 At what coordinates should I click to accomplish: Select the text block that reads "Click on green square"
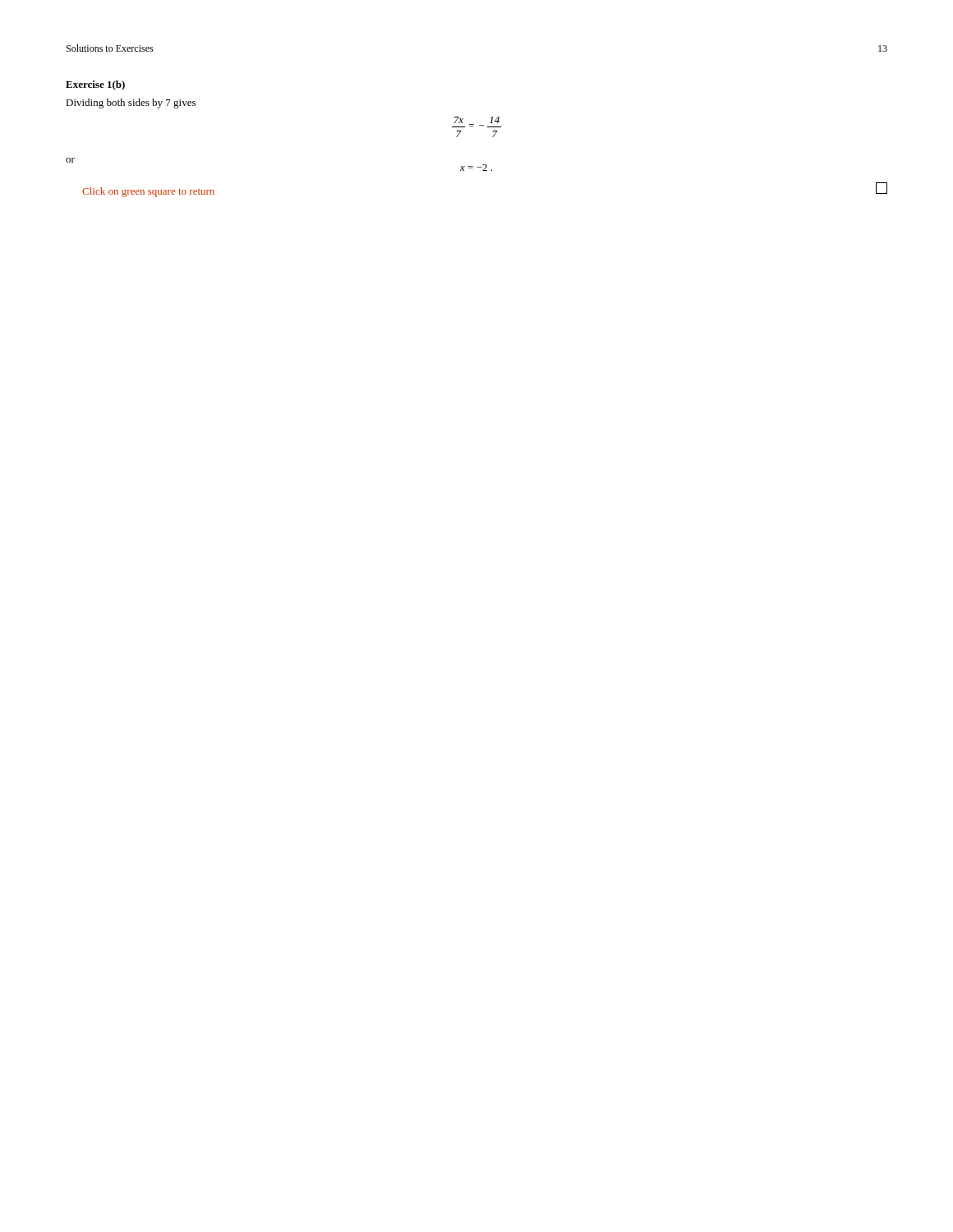[148, 191]
